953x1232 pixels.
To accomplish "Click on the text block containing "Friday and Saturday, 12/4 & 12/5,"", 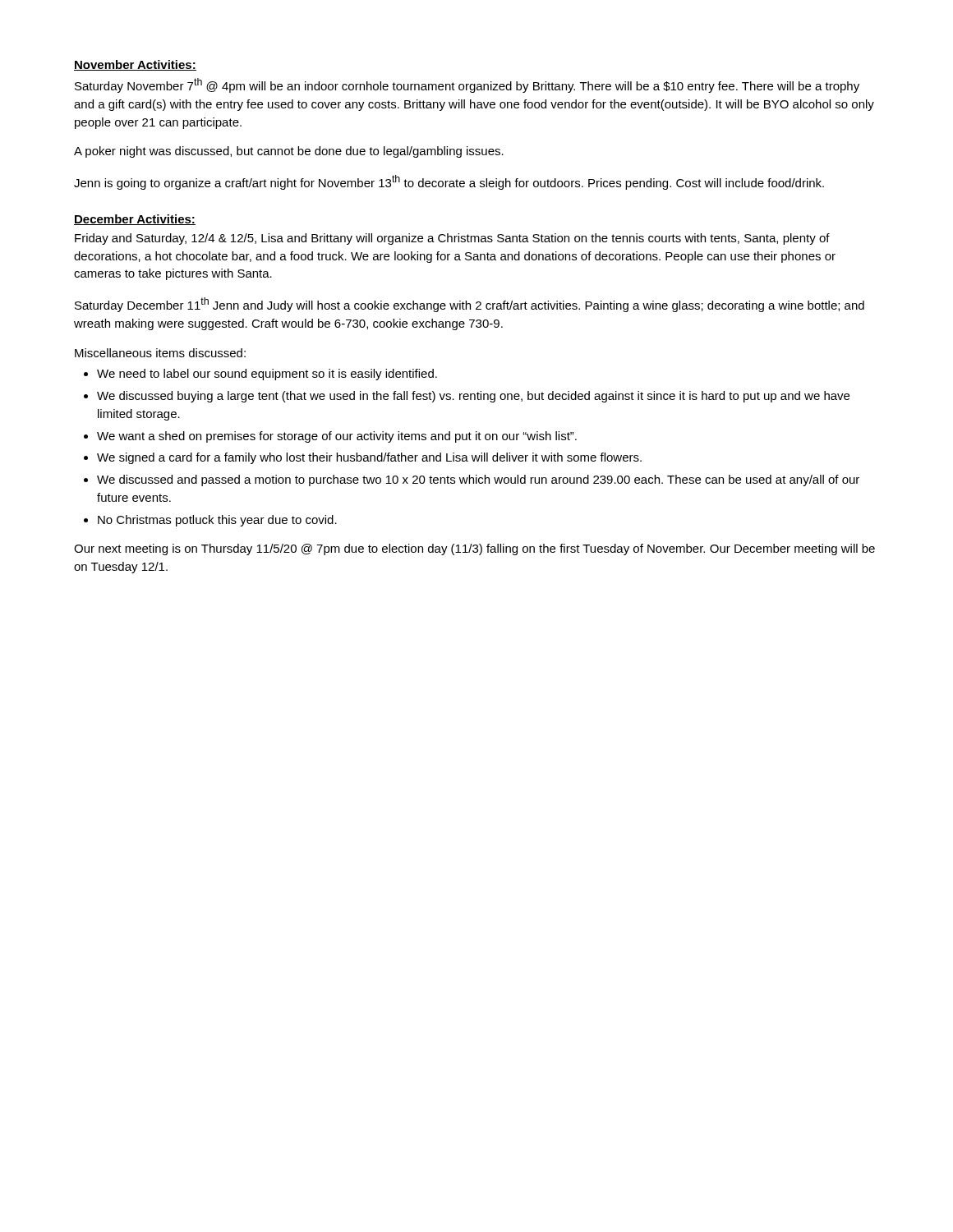I will point(455,255).
